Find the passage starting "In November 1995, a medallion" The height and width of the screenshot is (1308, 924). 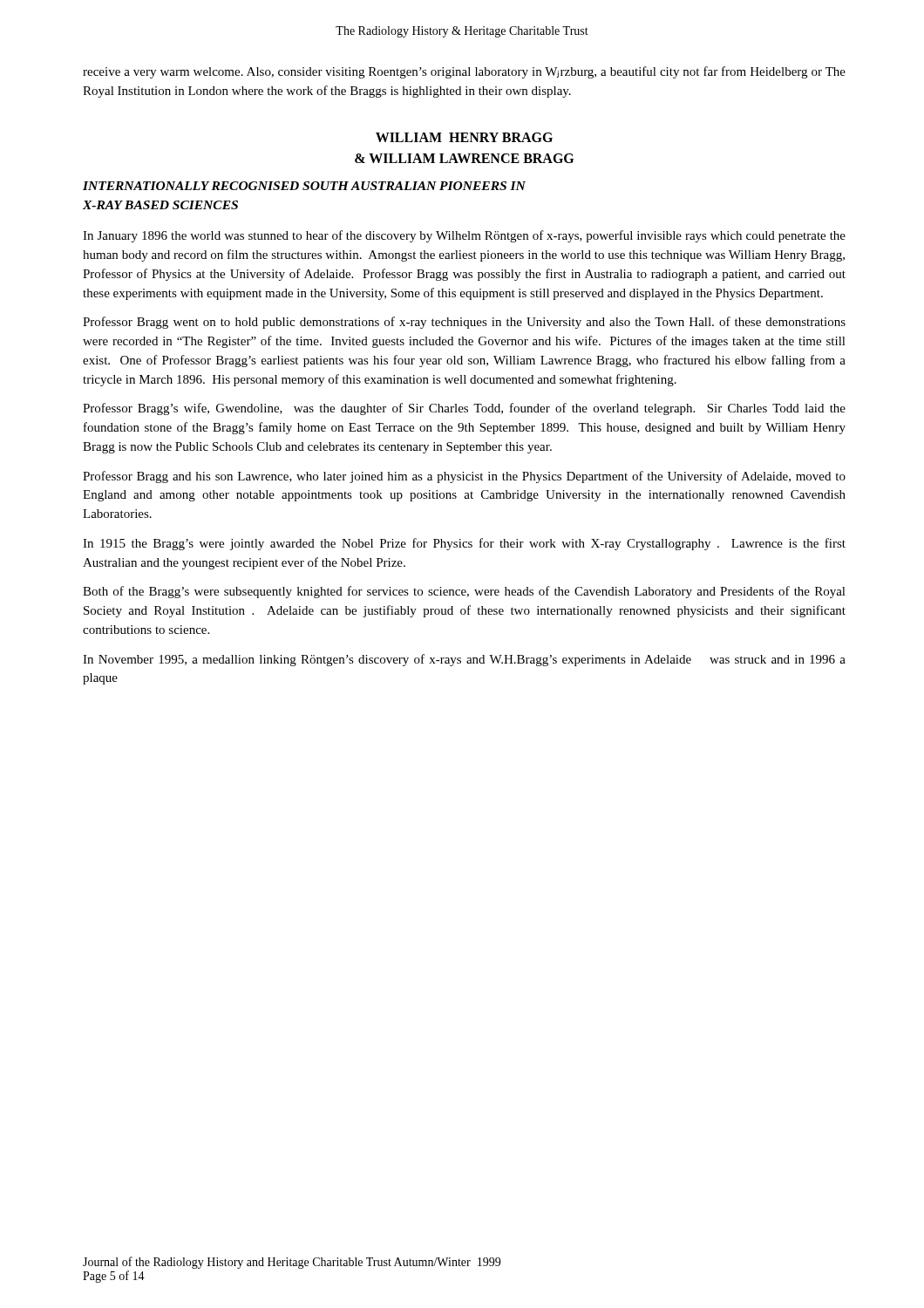[x=464, y=668]
